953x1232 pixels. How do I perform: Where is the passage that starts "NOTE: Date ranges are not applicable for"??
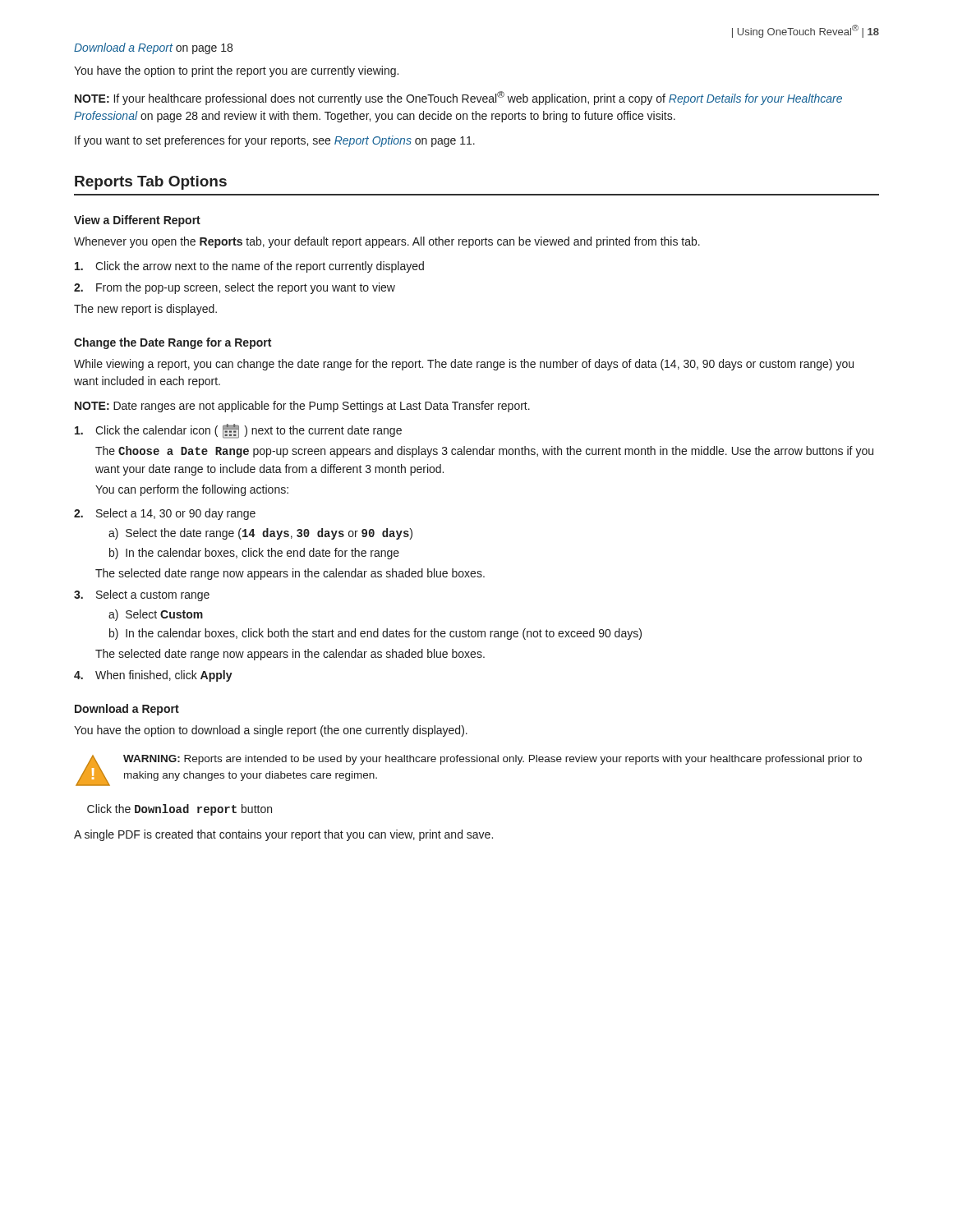302,405
